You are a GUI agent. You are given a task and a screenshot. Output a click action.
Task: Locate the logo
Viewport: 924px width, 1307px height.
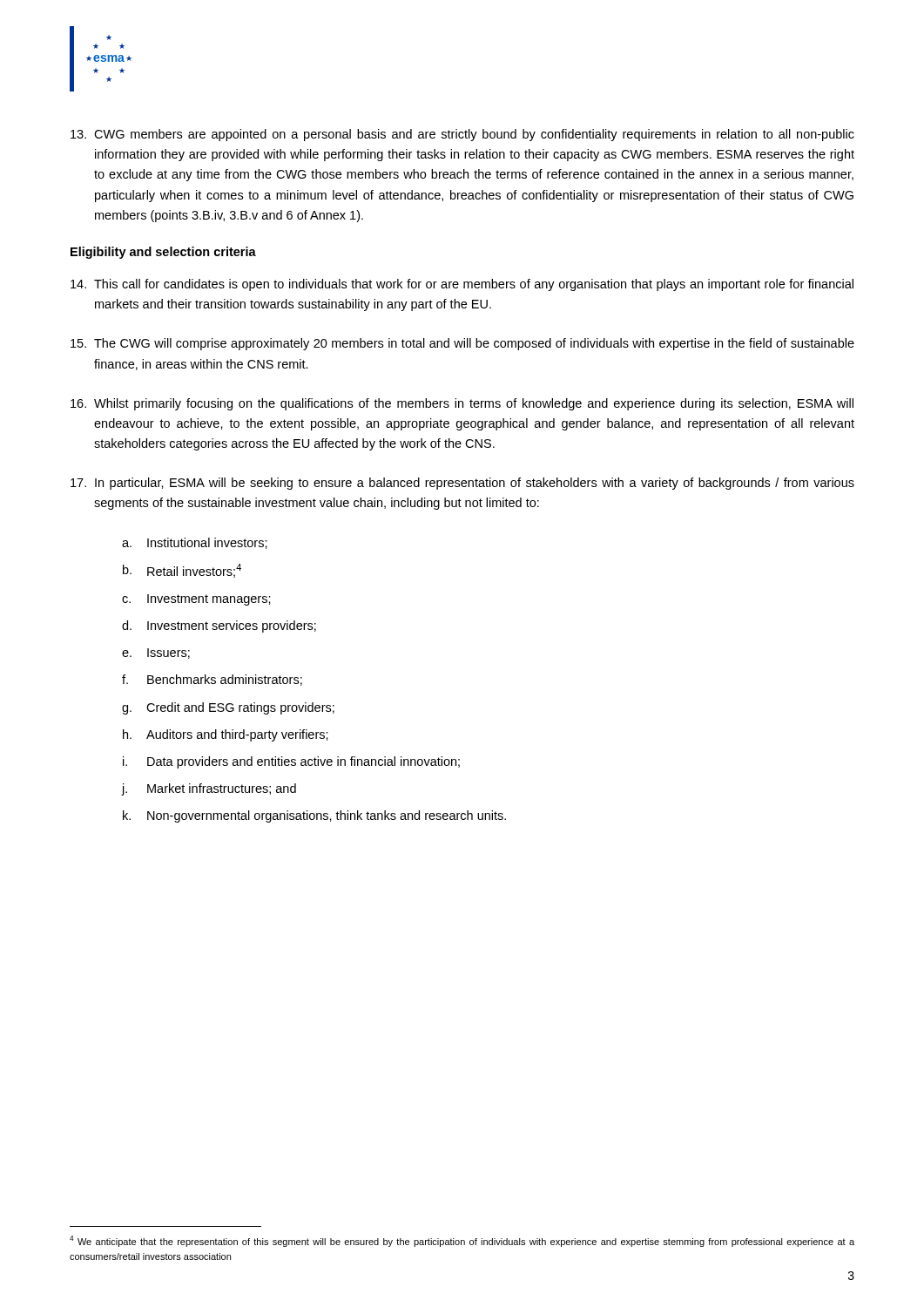[x=462, y=59]
